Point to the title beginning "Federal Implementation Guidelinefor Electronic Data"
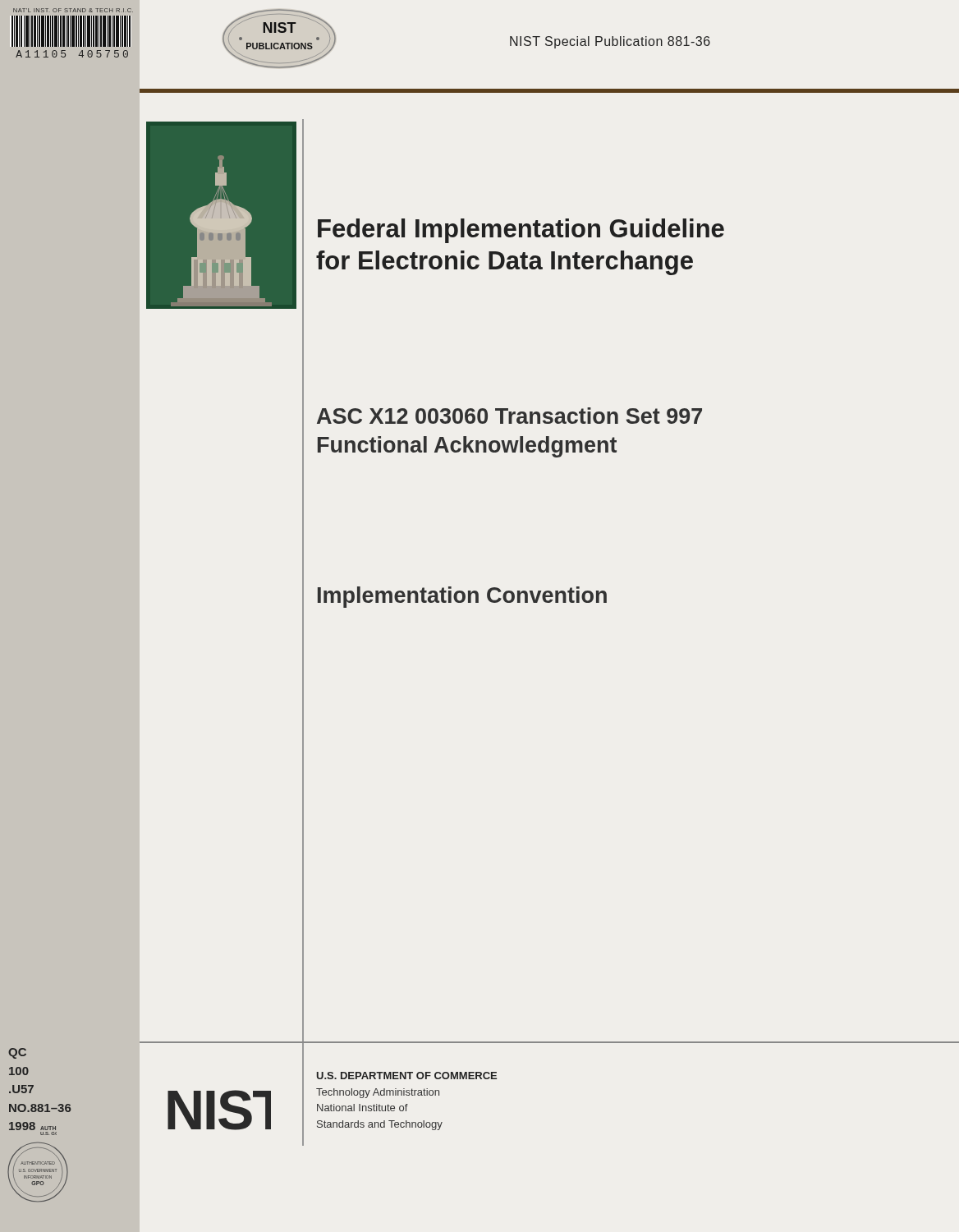 (x=620, y=245)
